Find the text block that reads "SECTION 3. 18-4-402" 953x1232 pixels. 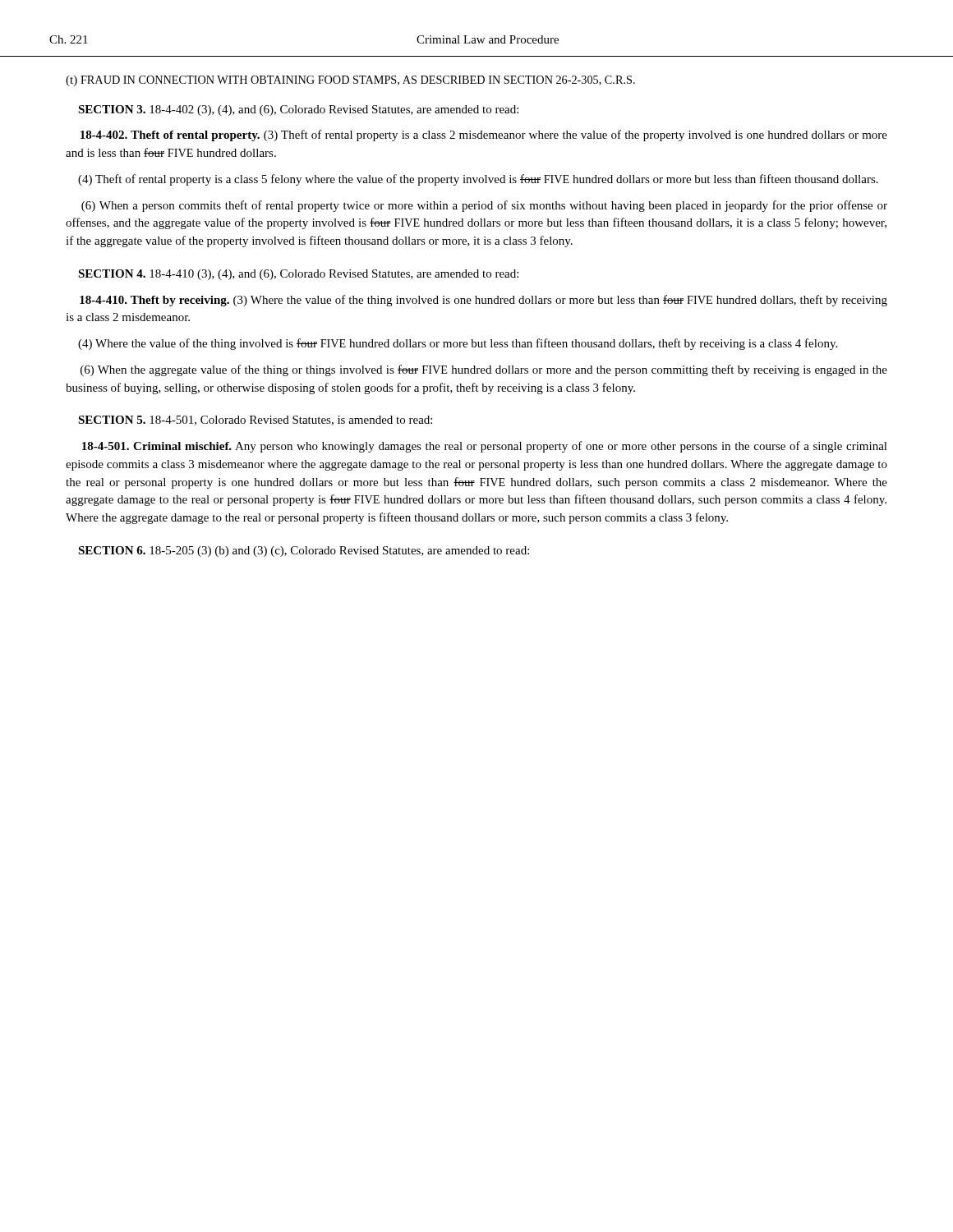(x=293, y=109)
